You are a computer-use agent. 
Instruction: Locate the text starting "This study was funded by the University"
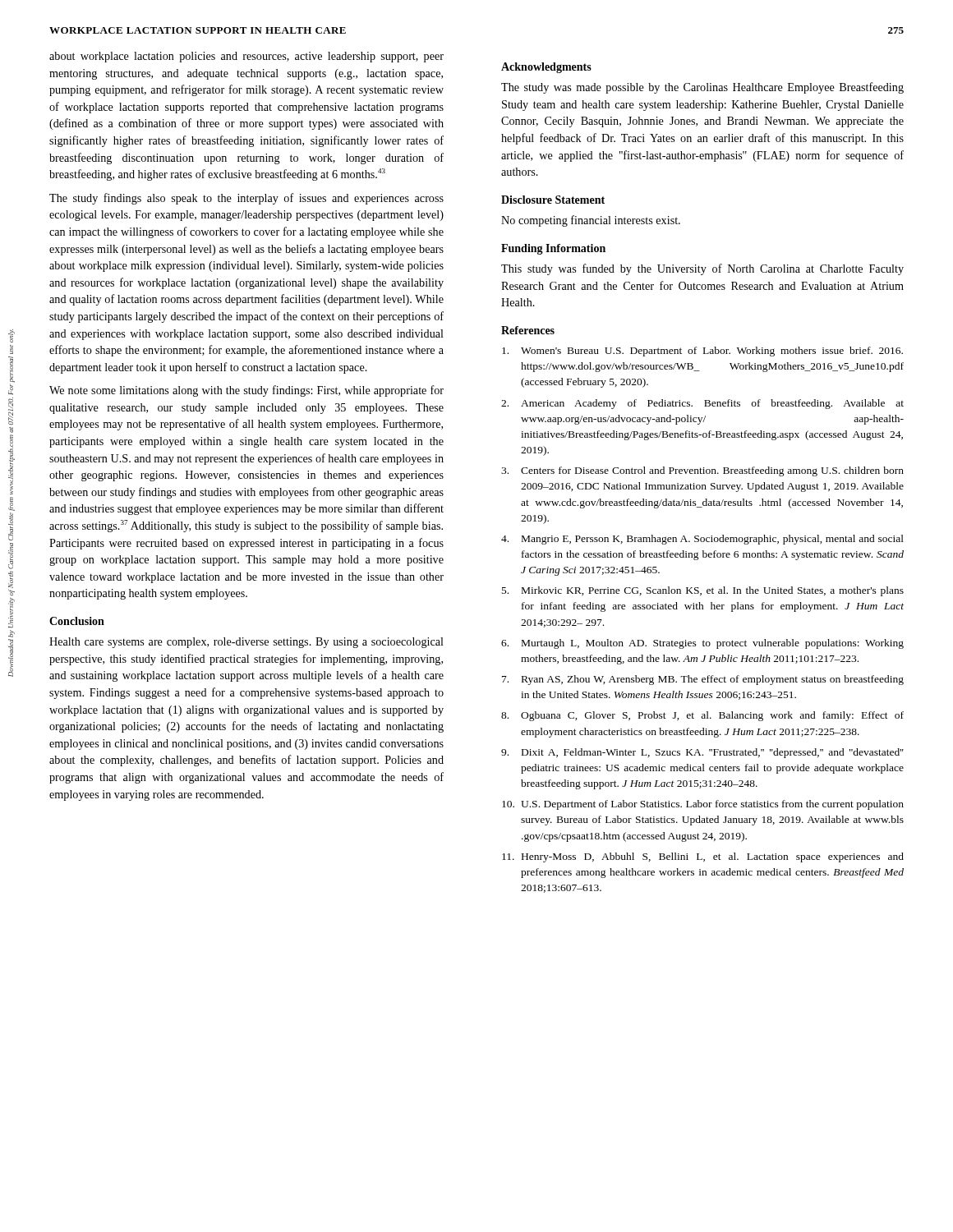tap(702, 286)
